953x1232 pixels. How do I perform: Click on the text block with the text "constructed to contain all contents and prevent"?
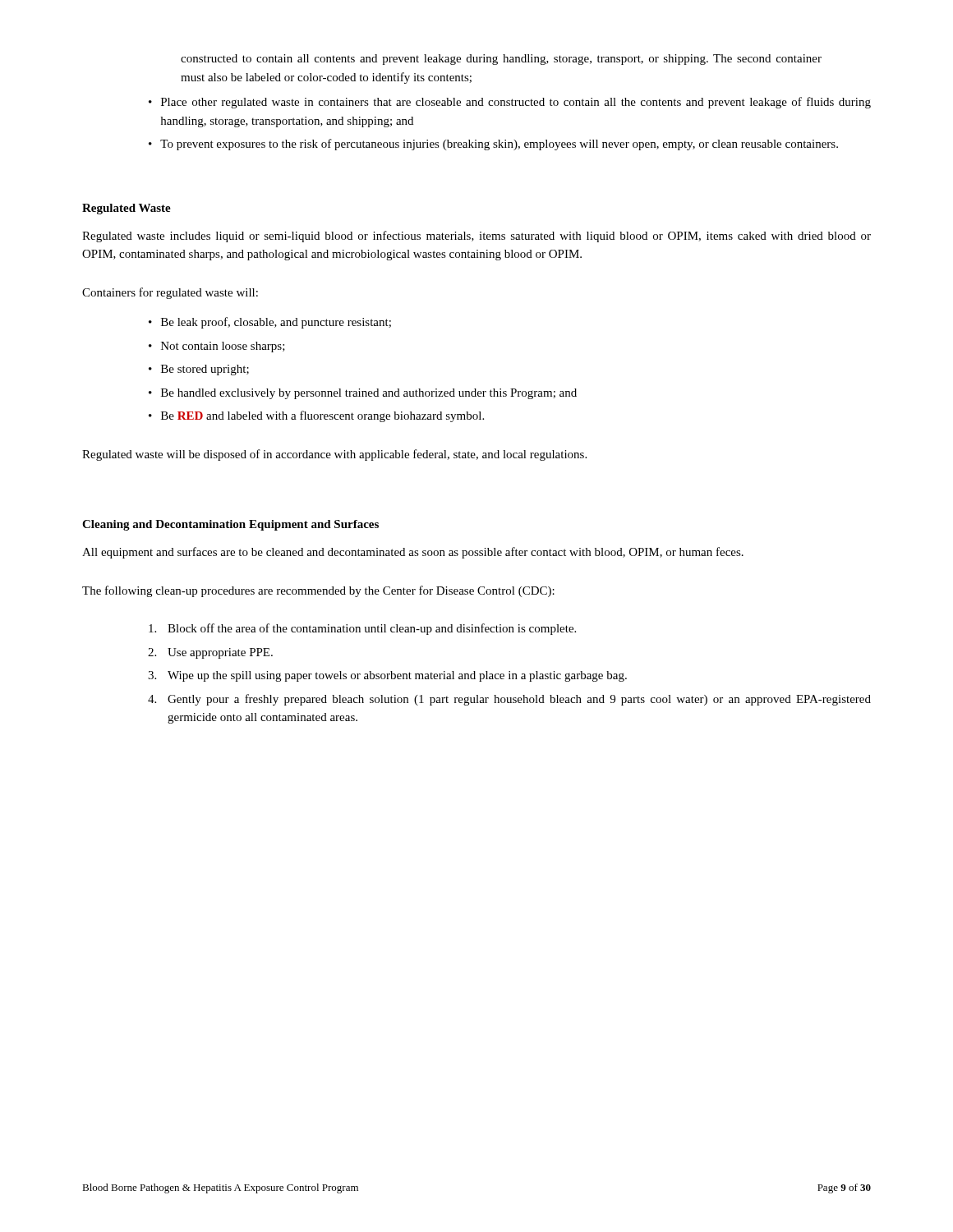point(501,68)
